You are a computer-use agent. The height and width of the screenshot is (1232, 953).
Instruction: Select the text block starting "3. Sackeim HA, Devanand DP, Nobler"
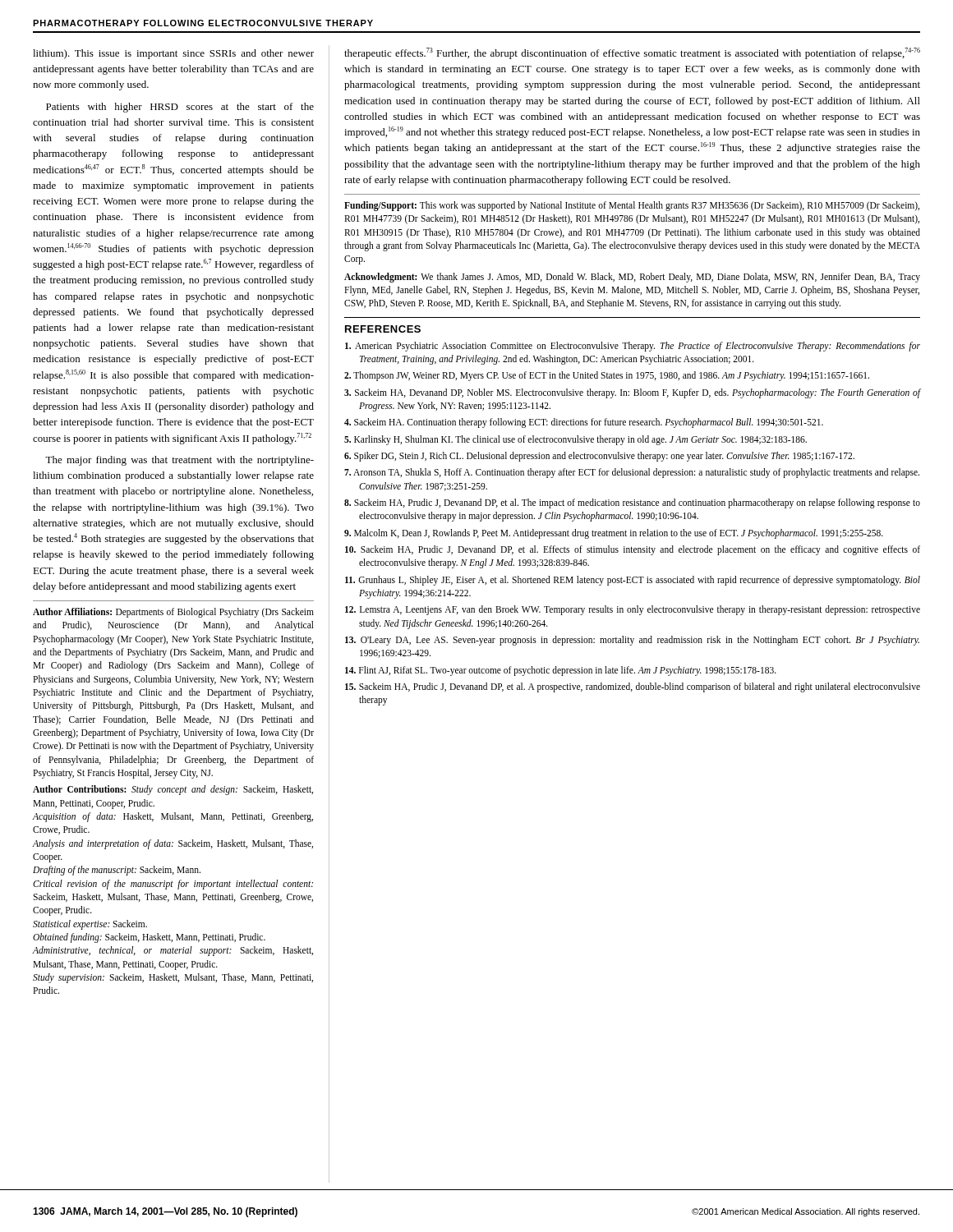[632, 399]
